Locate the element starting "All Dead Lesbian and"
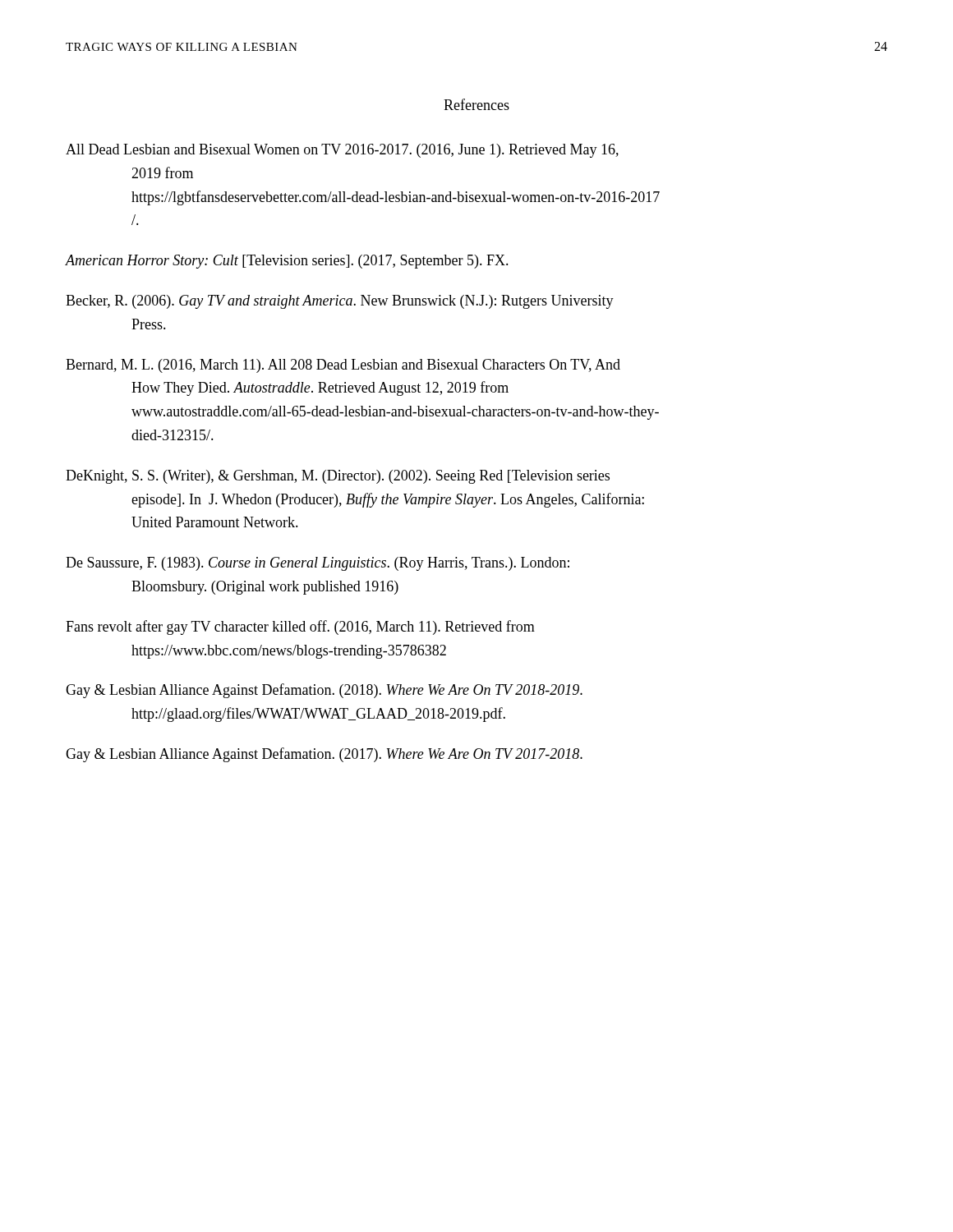This screenshot has height=1232, width=953. tap(476, 185)
